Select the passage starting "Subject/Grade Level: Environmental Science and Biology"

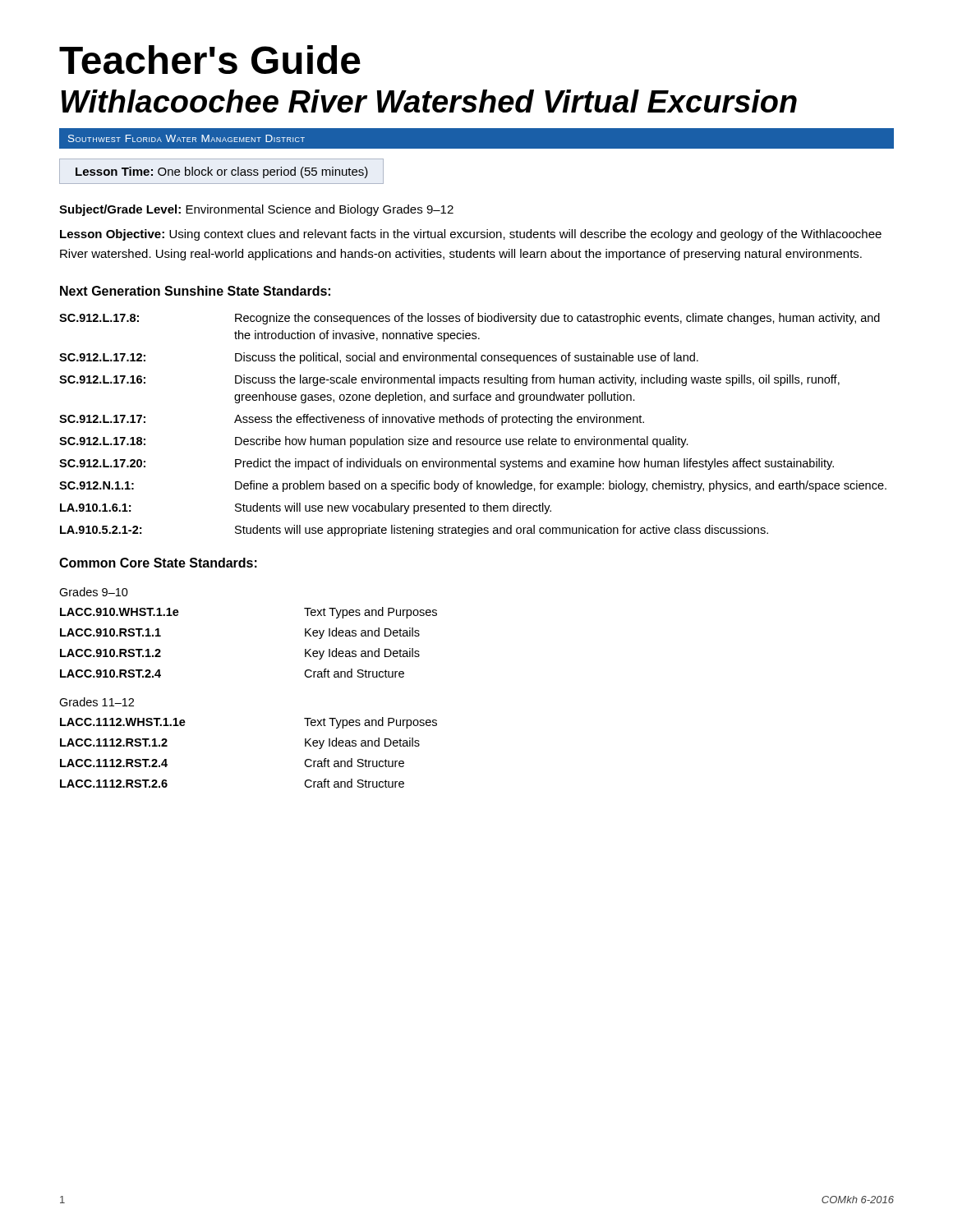click(256, 209)
